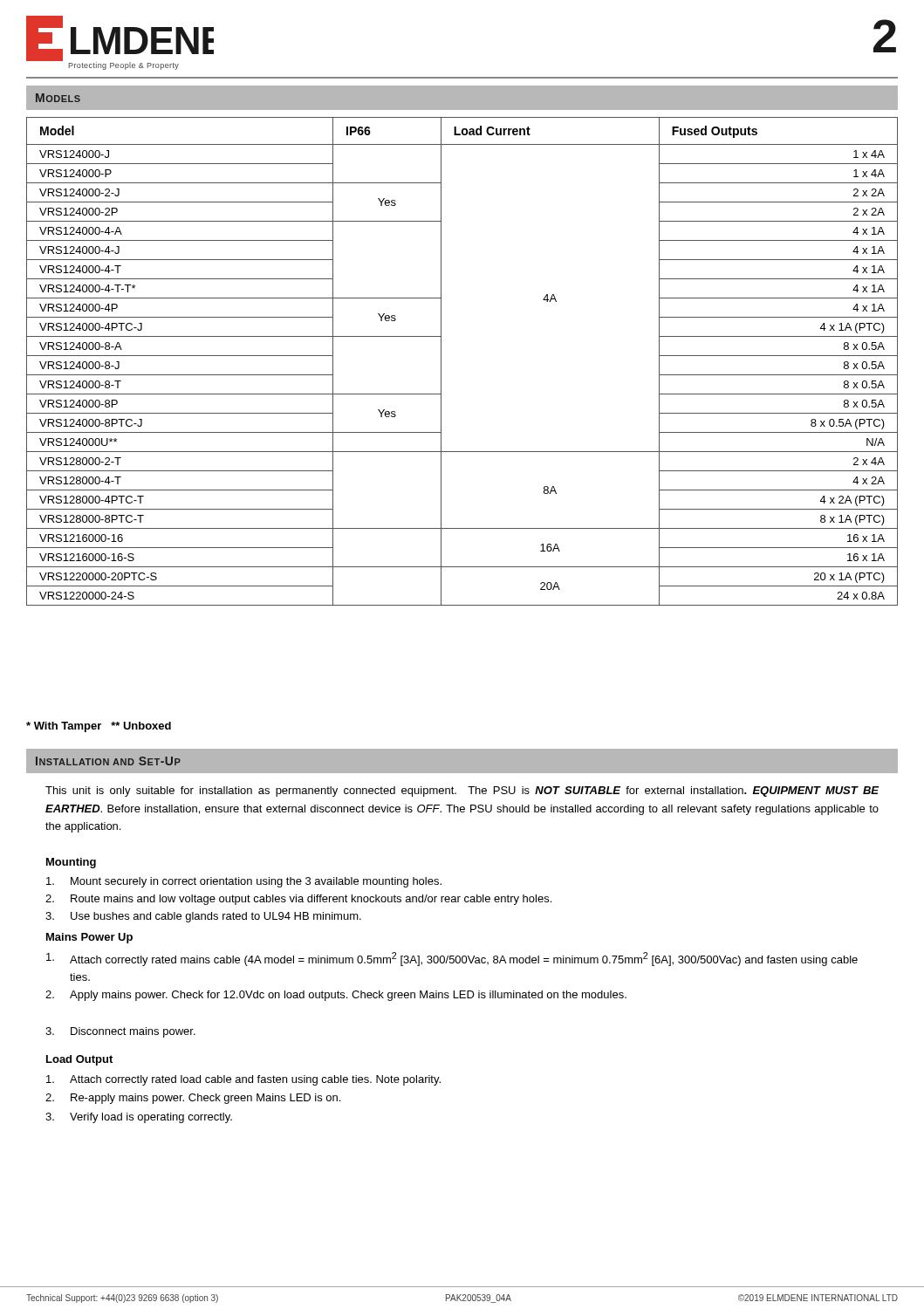Screen dimensions: 1309x924
Task: Click on the table containing "1 x 4A"
Action: 462,361
